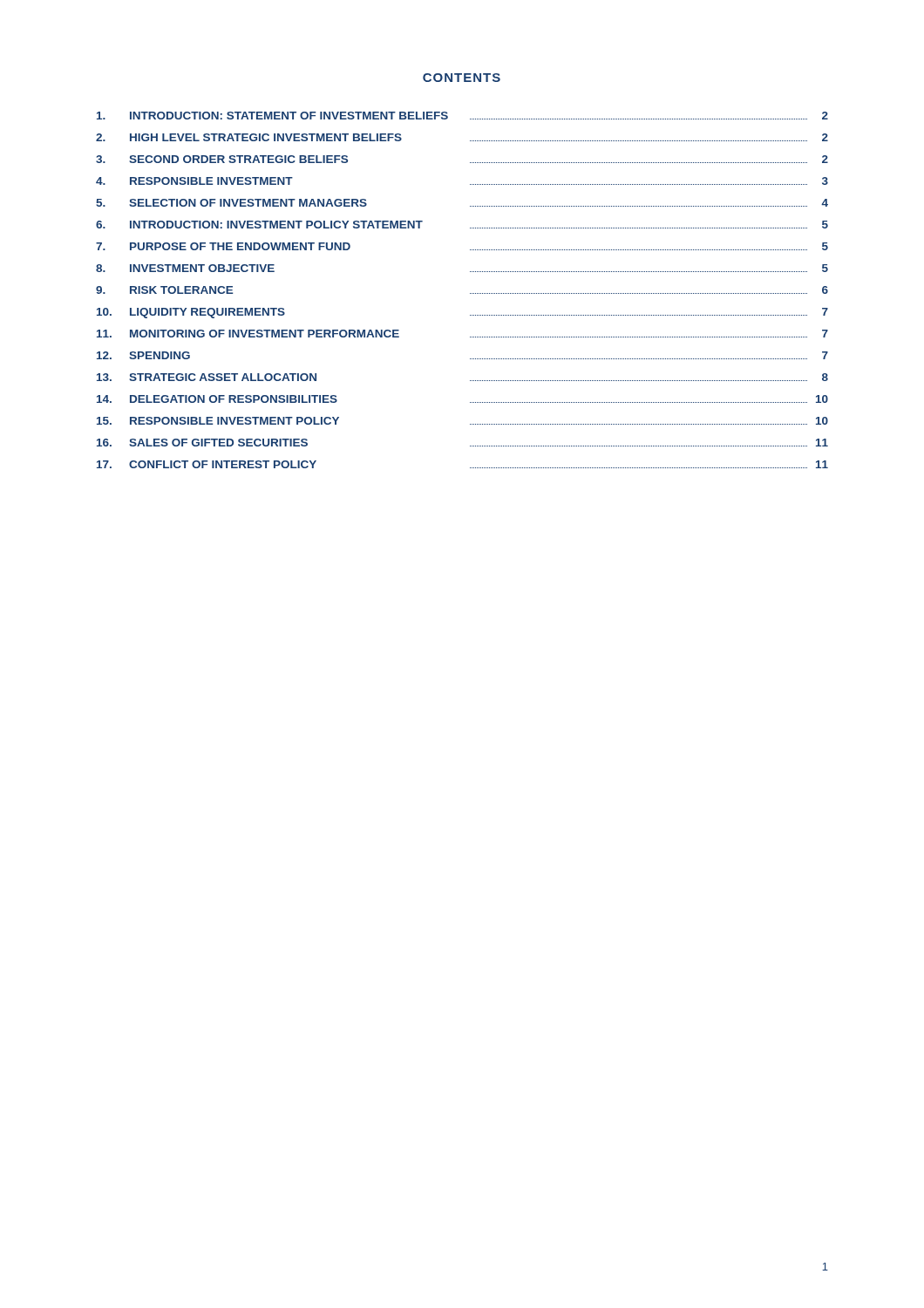Screen dimensions: 1308x924
Task: Locate the list item with the text "12. SPENDING 7"
Action: [x=462, y=355]
